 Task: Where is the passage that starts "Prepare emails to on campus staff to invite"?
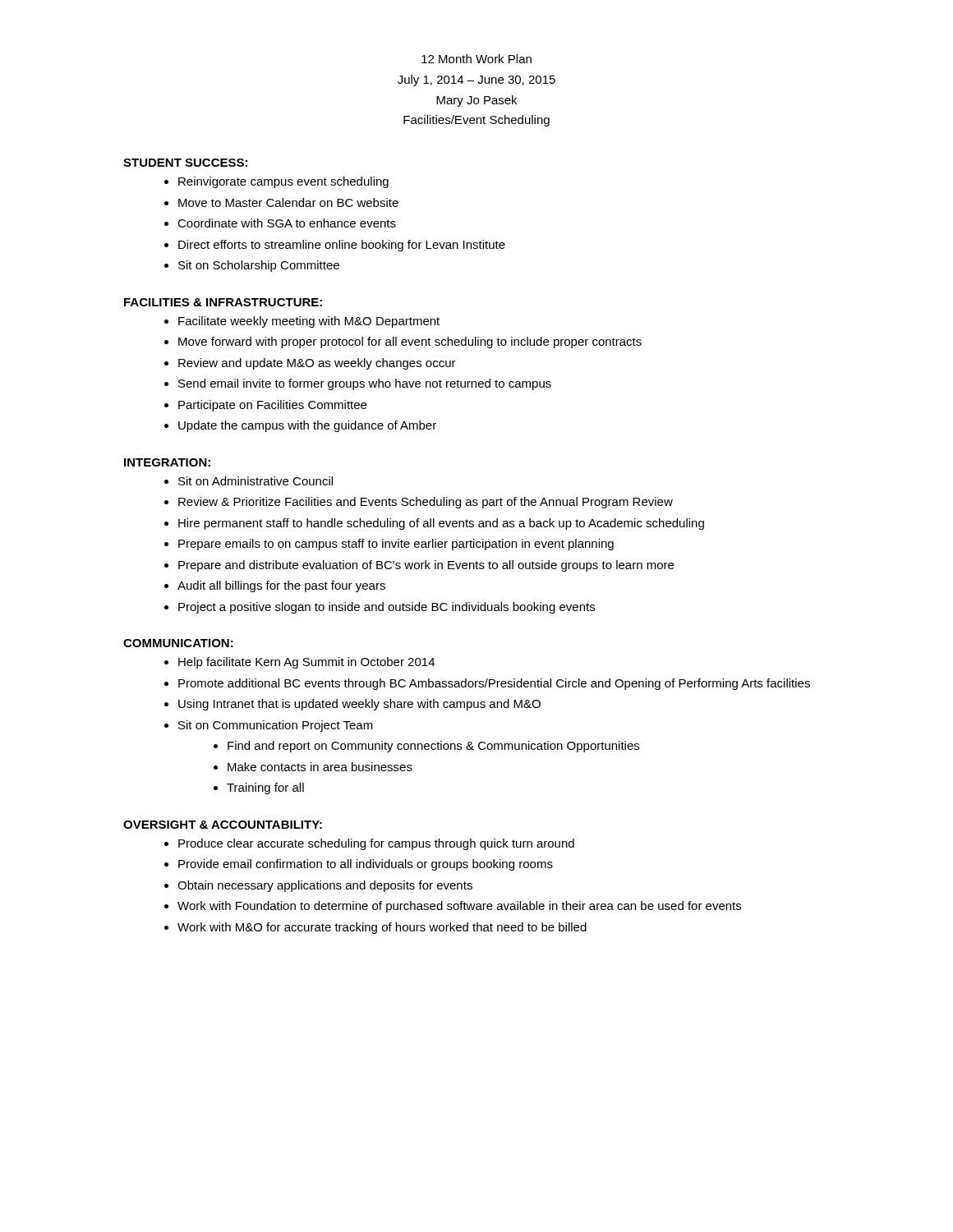tap(396, 543)
